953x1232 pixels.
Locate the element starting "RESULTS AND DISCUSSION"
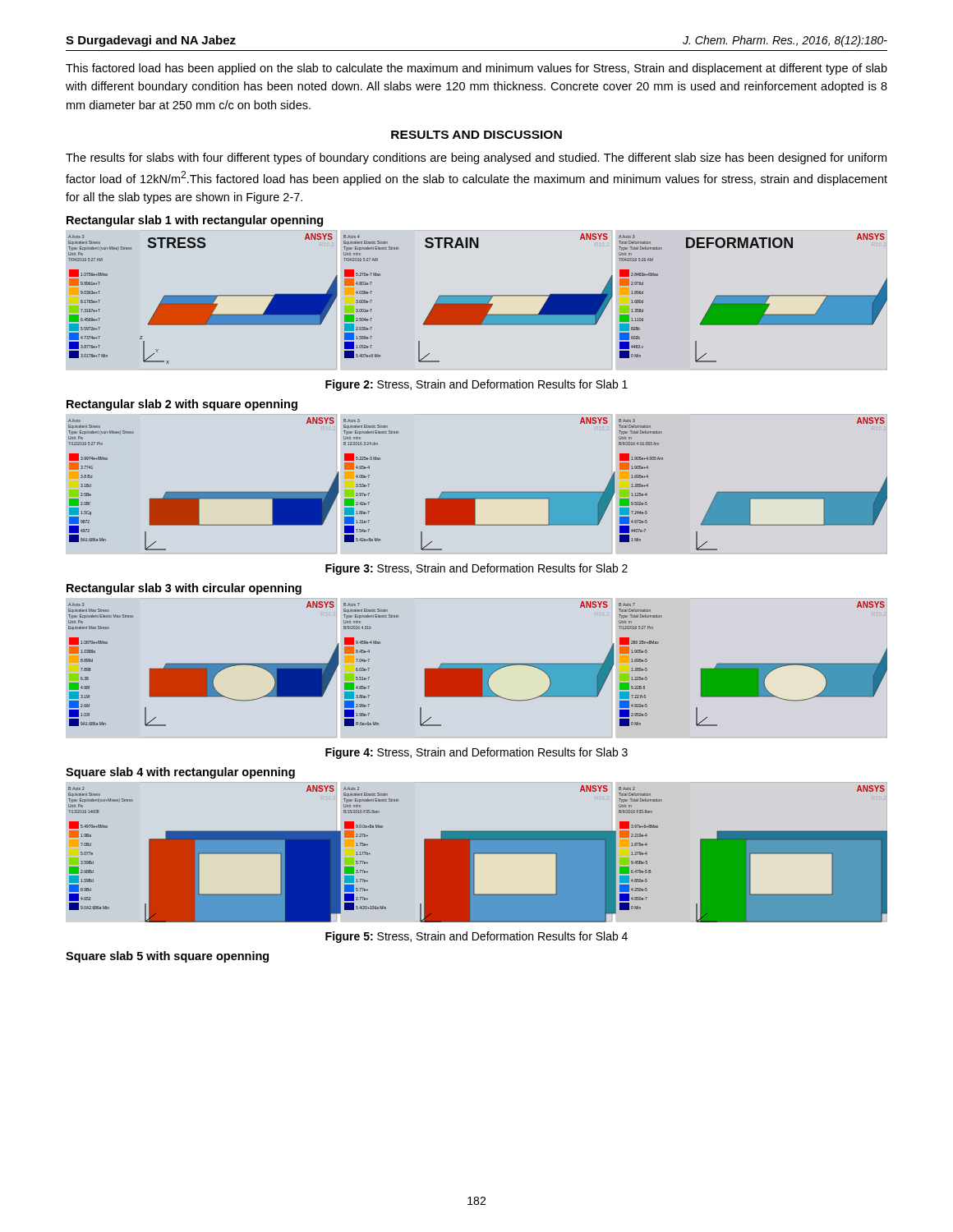tap(476, 135)
